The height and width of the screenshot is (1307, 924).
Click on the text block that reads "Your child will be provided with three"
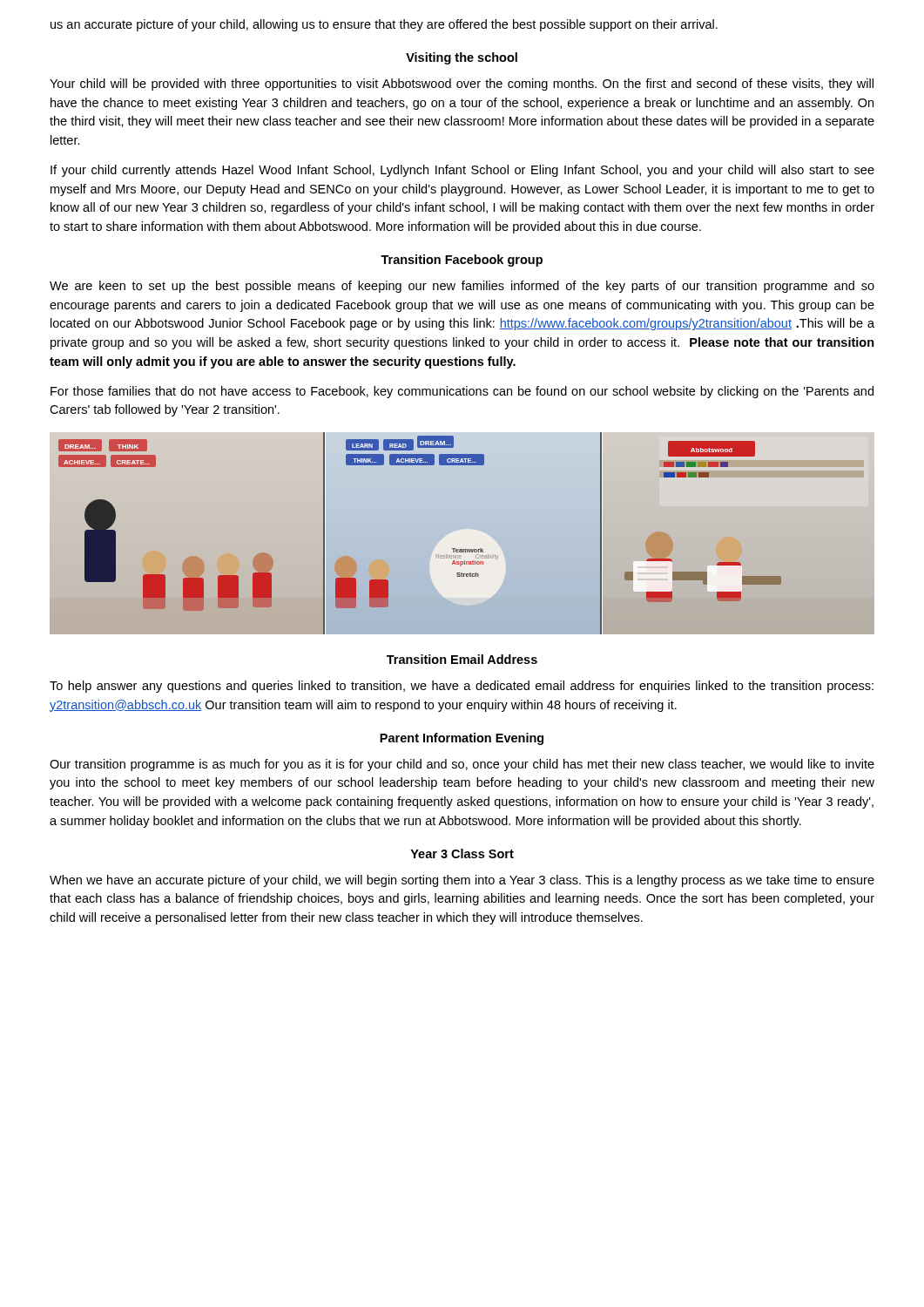pyautogui.click(x=462, y=113)
